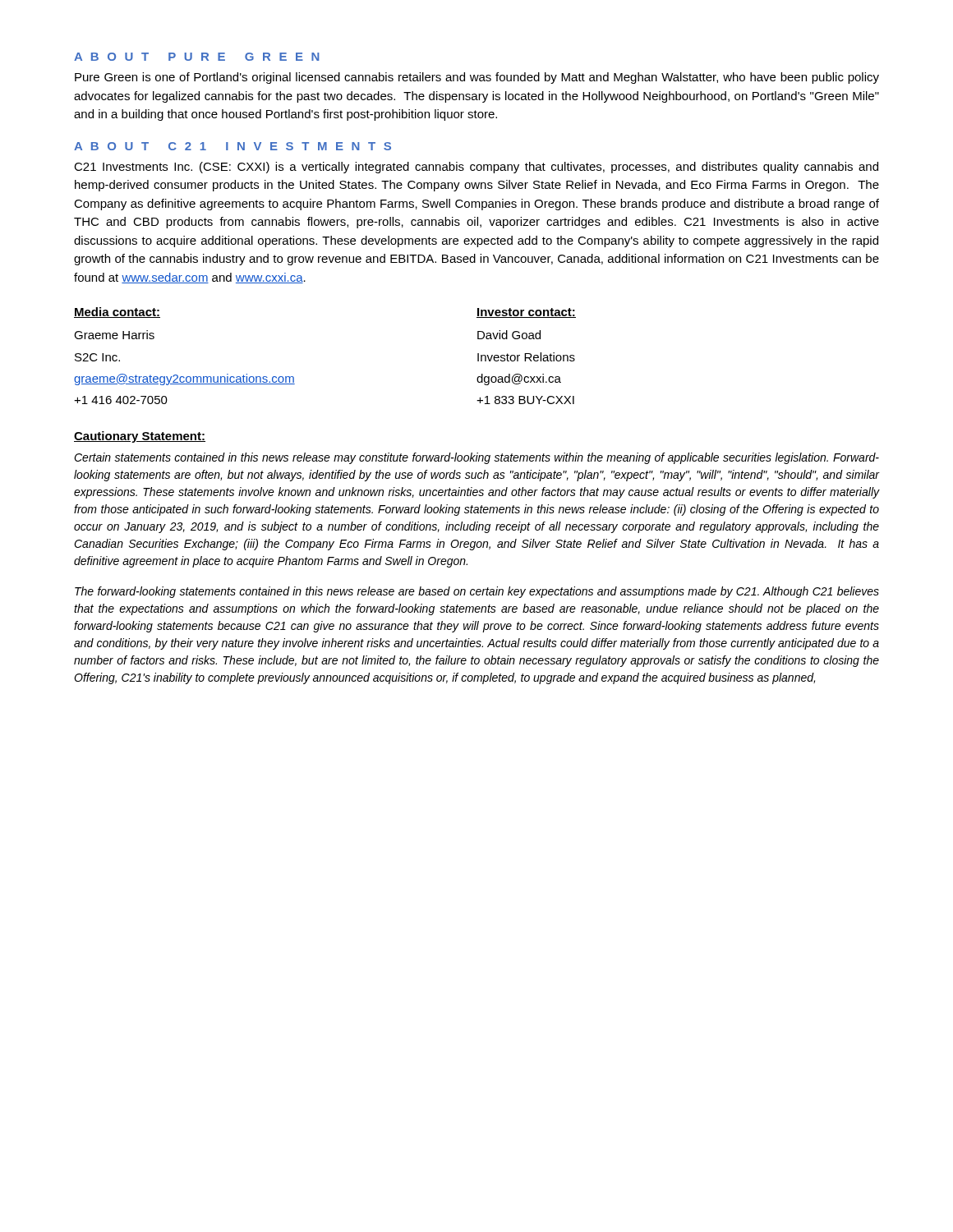953x1232 pixels.
Task: Point to the block beginning "Pure Green is one of Portland's"
Action: click(x=476, y=95)
